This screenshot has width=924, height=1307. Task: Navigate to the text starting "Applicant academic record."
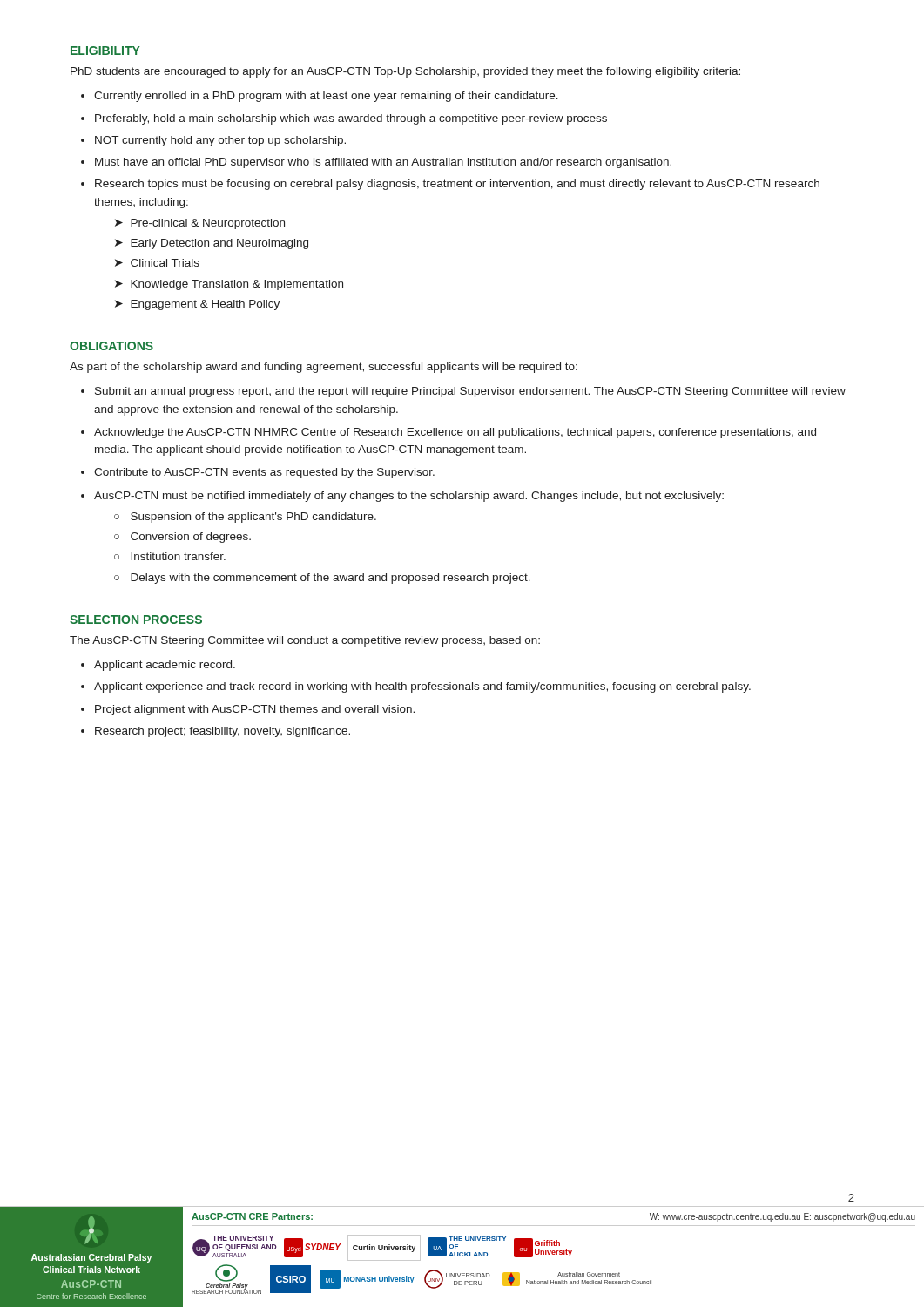point(165,664)
